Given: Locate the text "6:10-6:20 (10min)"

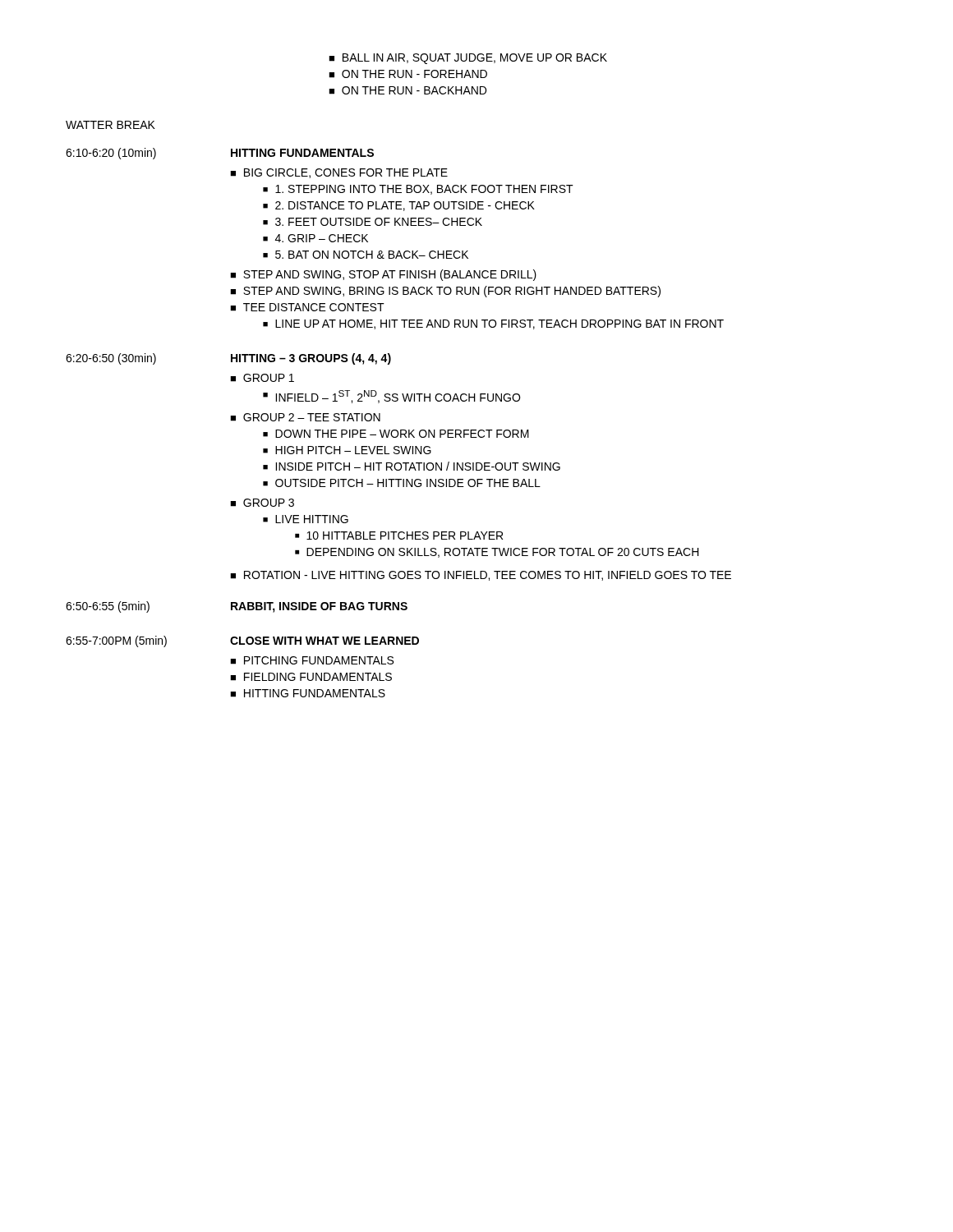Looking at the screenshot, I should coord(111,153).
